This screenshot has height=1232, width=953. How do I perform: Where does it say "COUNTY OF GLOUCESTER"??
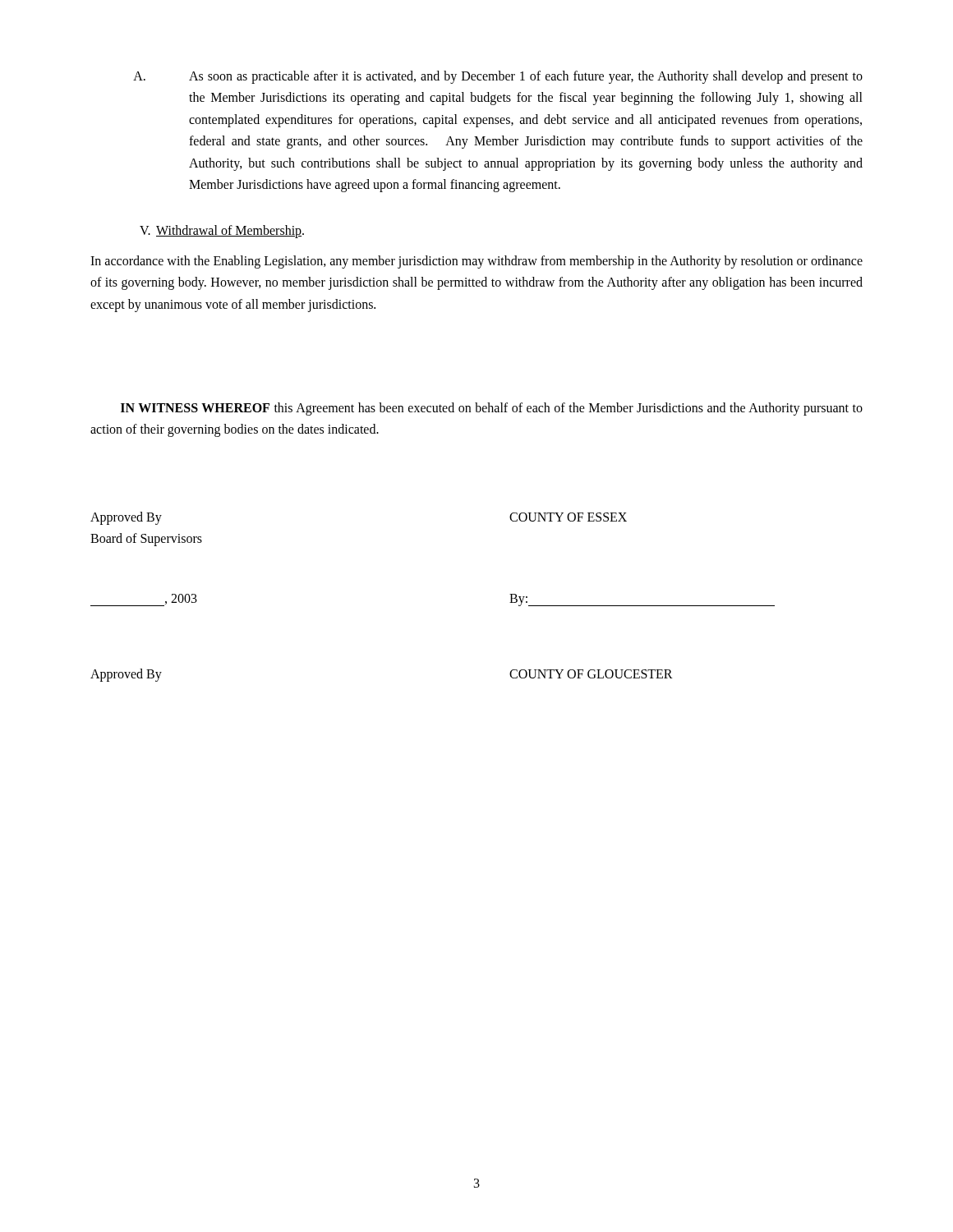coord(591,674)
